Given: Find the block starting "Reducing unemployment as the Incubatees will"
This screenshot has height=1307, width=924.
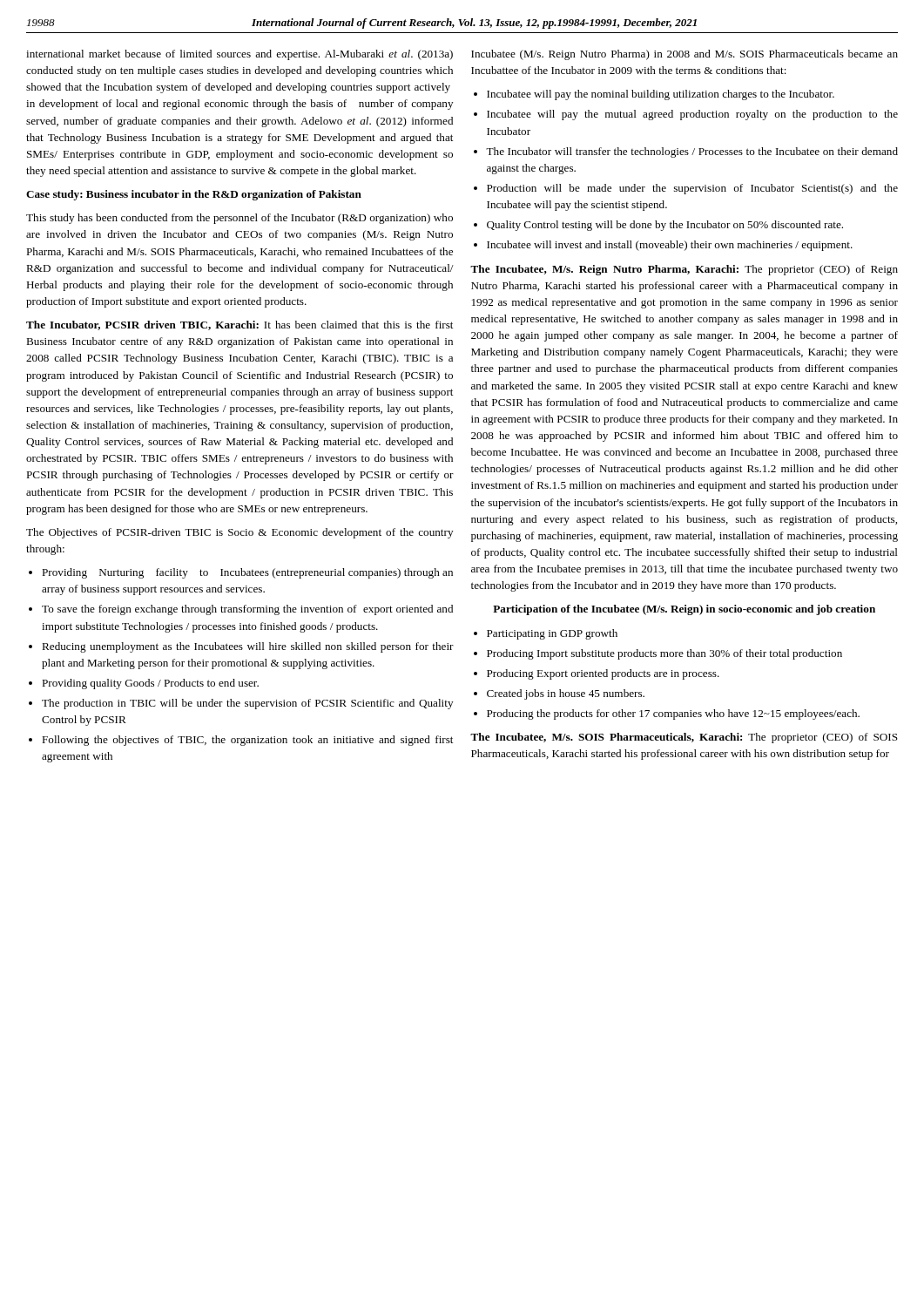Looking at the screenshot, I should click(x=248, y=654).
